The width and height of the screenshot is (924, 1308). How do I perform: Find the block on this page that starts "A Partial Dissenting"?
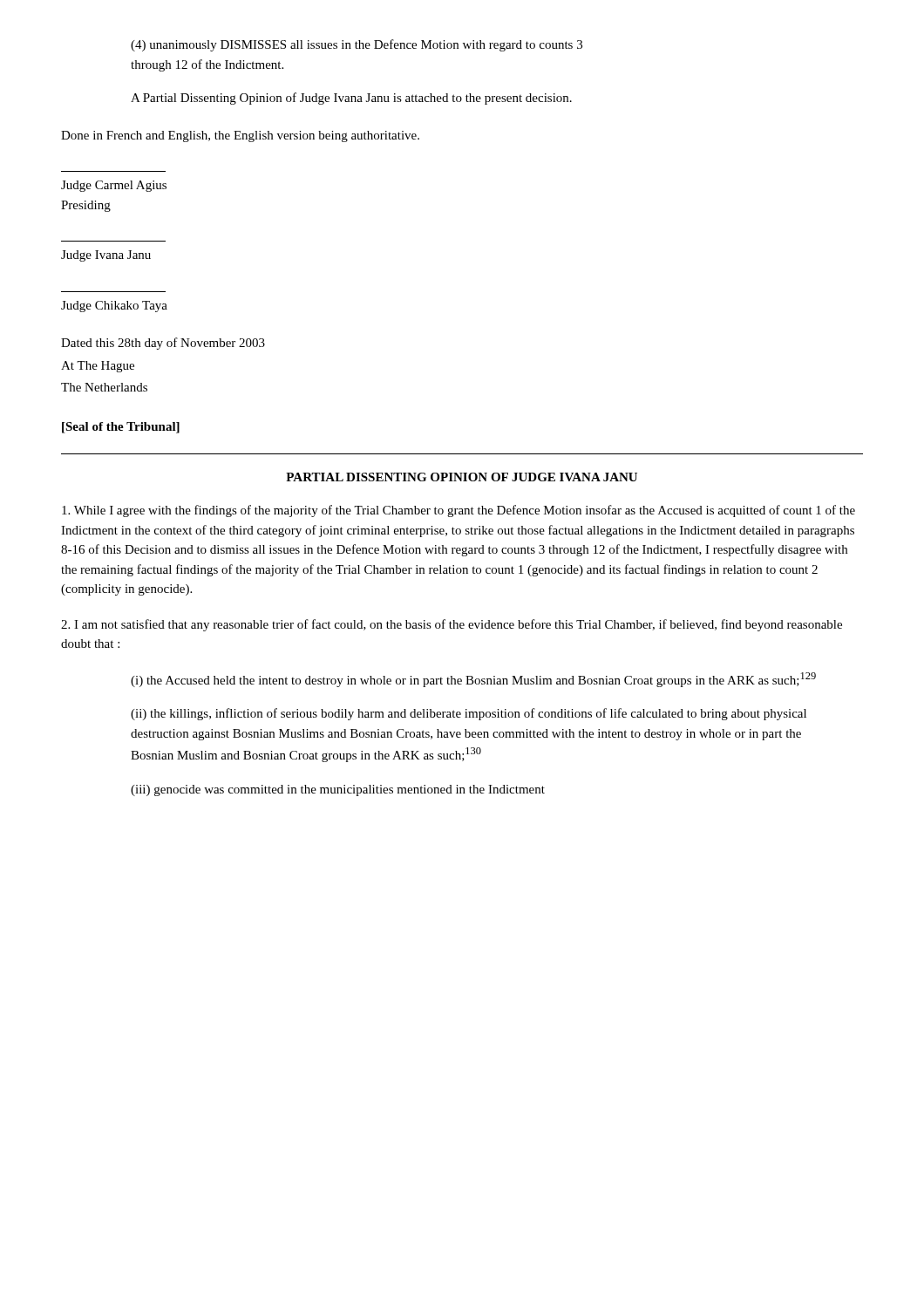pyautogui.click(x=479, y=98)
